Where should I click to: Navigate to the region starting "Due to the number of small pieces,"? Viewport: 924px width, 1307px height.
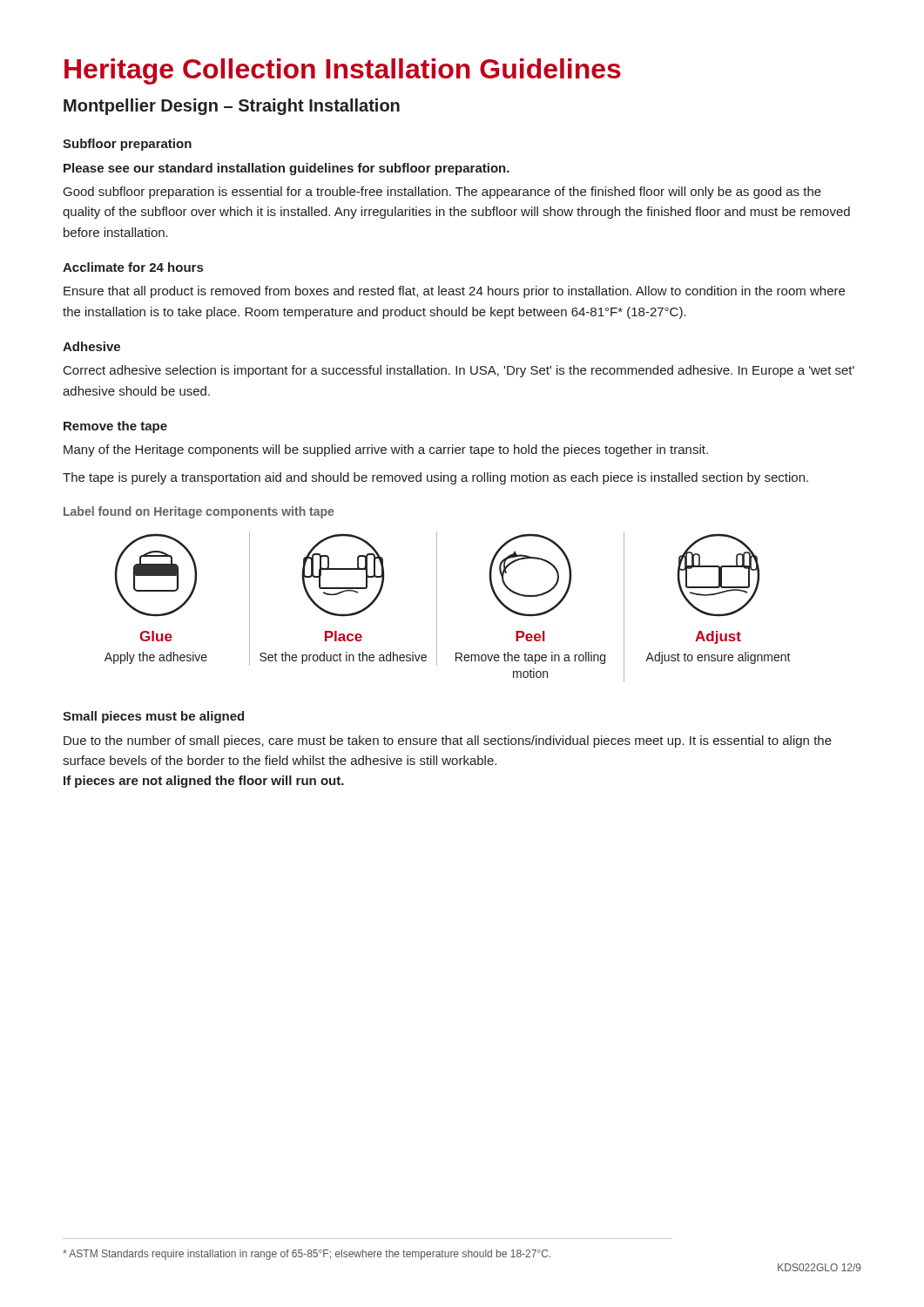point(462,760)
